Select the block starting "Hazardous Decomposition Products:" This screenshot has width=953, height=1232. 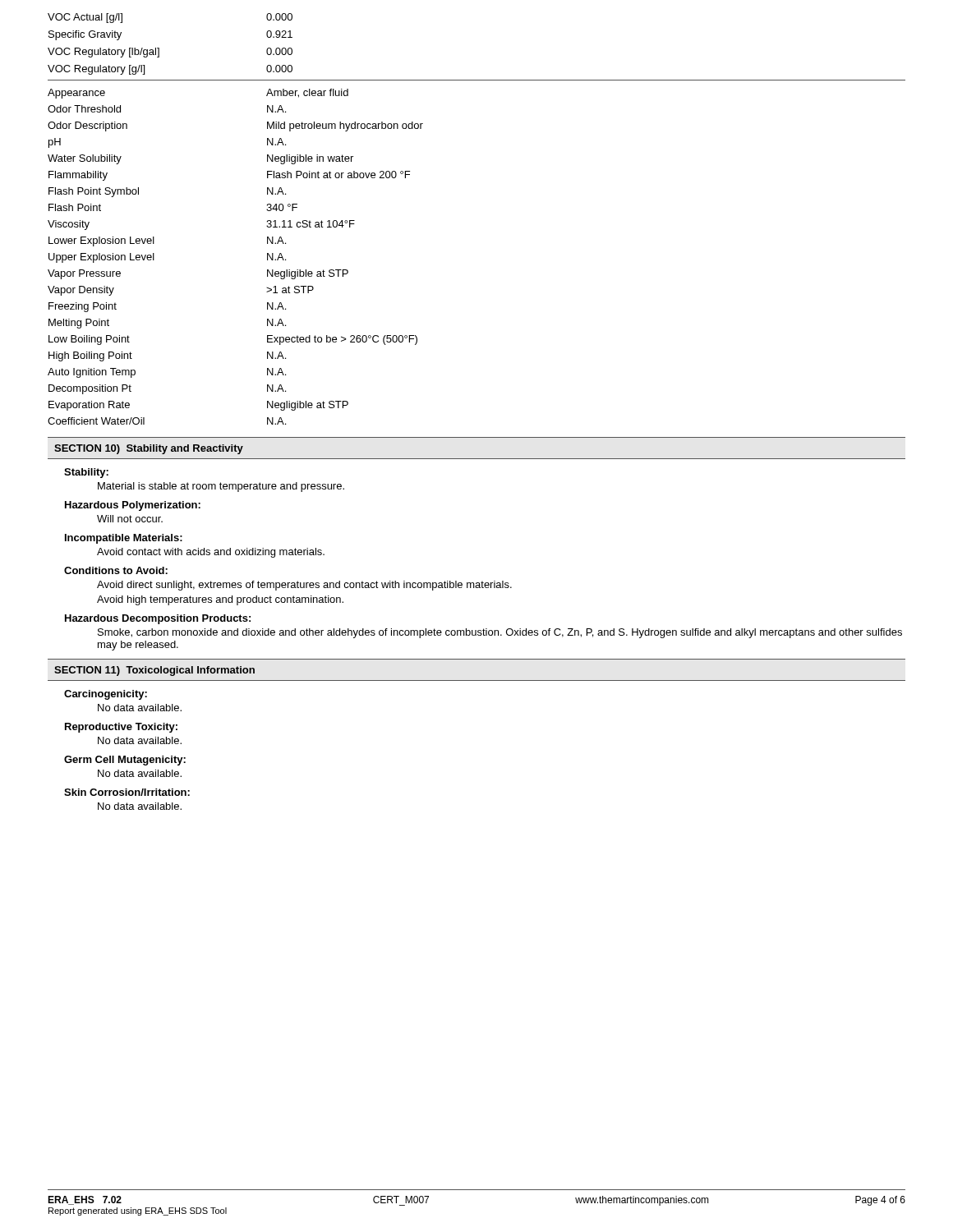pyautogui.click(x=158, y=618)
